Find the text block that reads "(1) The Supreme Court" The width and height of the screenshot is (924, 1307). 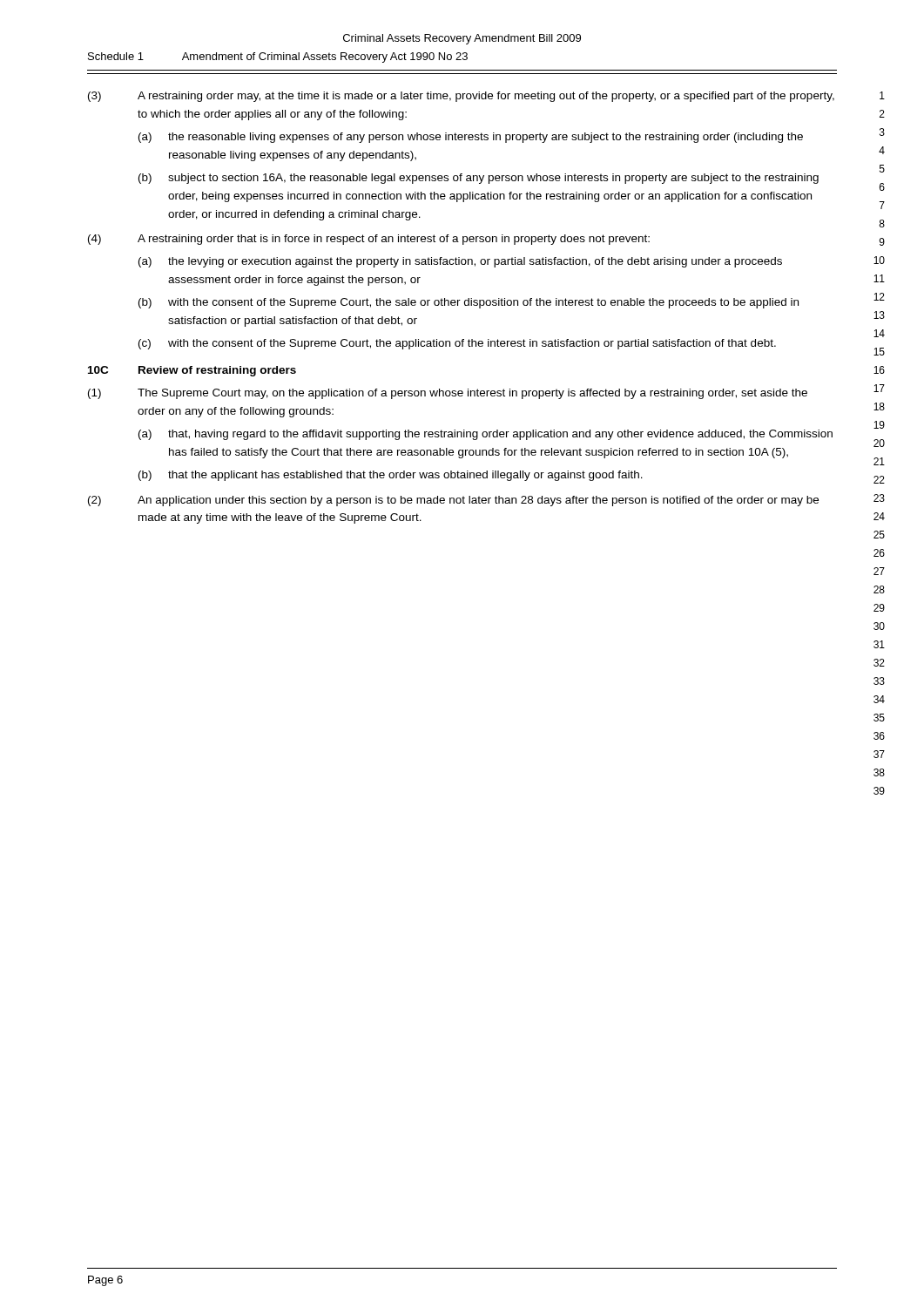[x=462, y=402]
